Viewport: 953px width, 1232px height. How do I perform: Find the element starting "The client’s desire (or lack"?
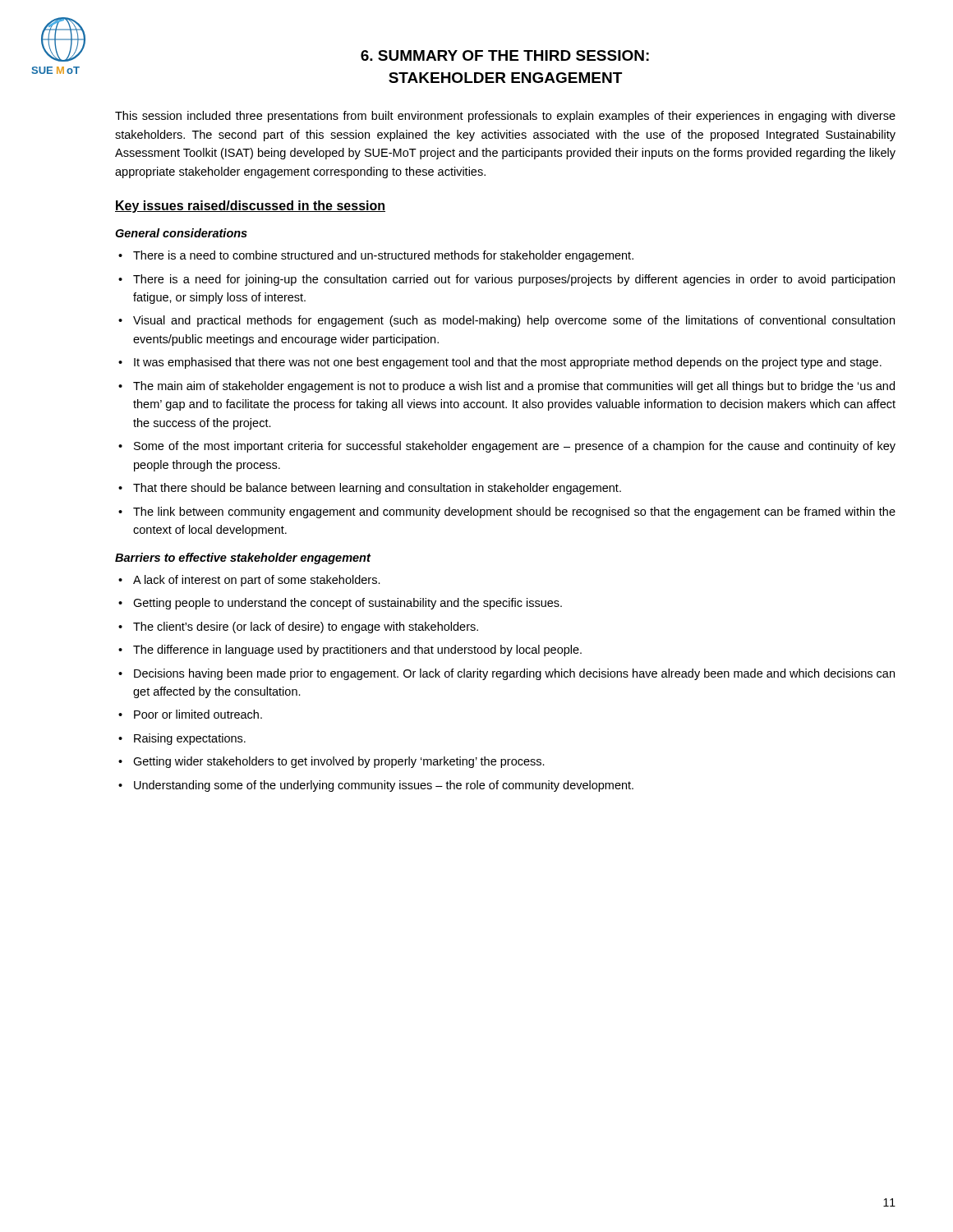(x=306, y=626)
